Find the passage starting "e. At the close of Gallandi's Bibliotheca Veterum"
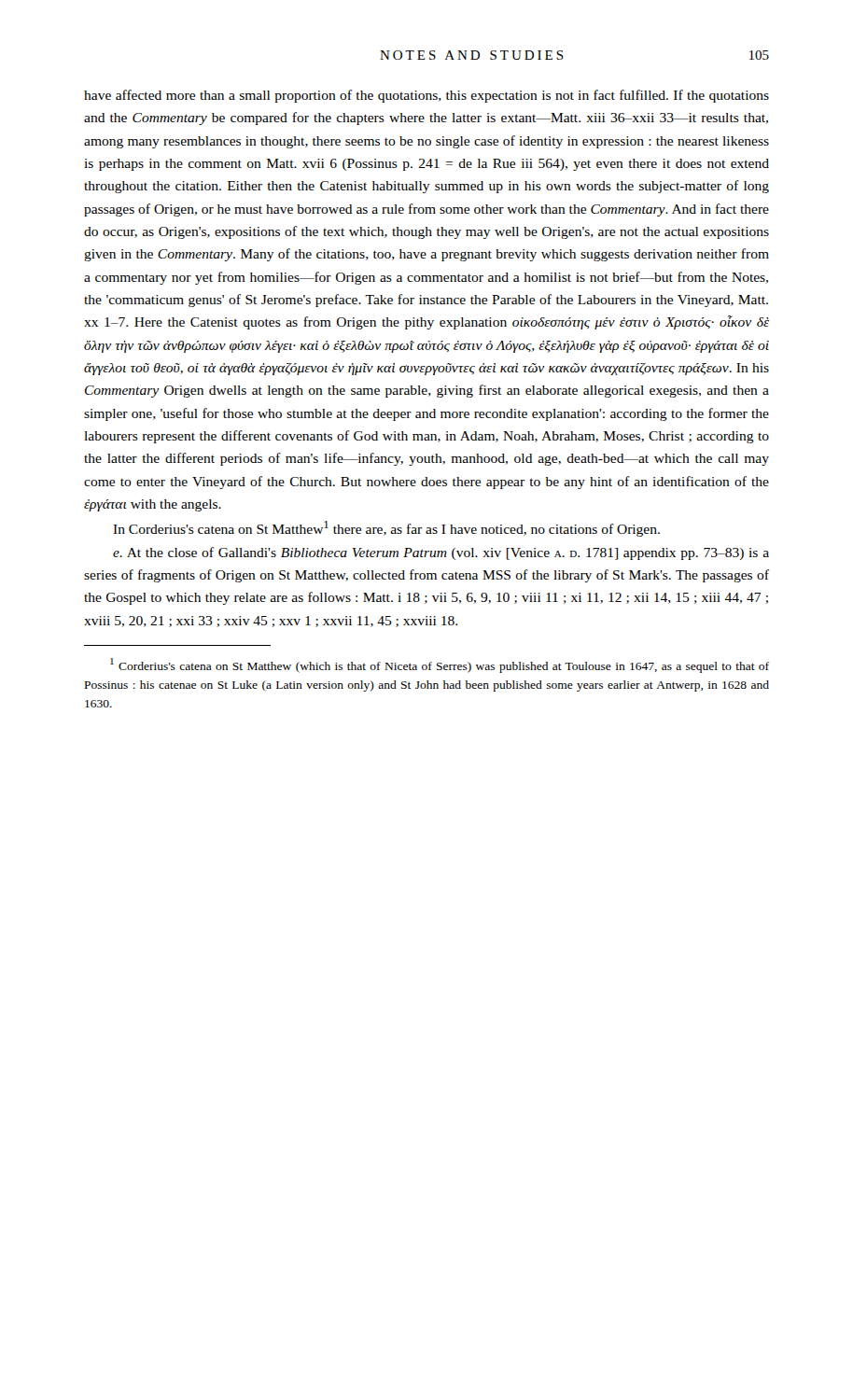Screen dimensions: 1400x853 point(426,587)
